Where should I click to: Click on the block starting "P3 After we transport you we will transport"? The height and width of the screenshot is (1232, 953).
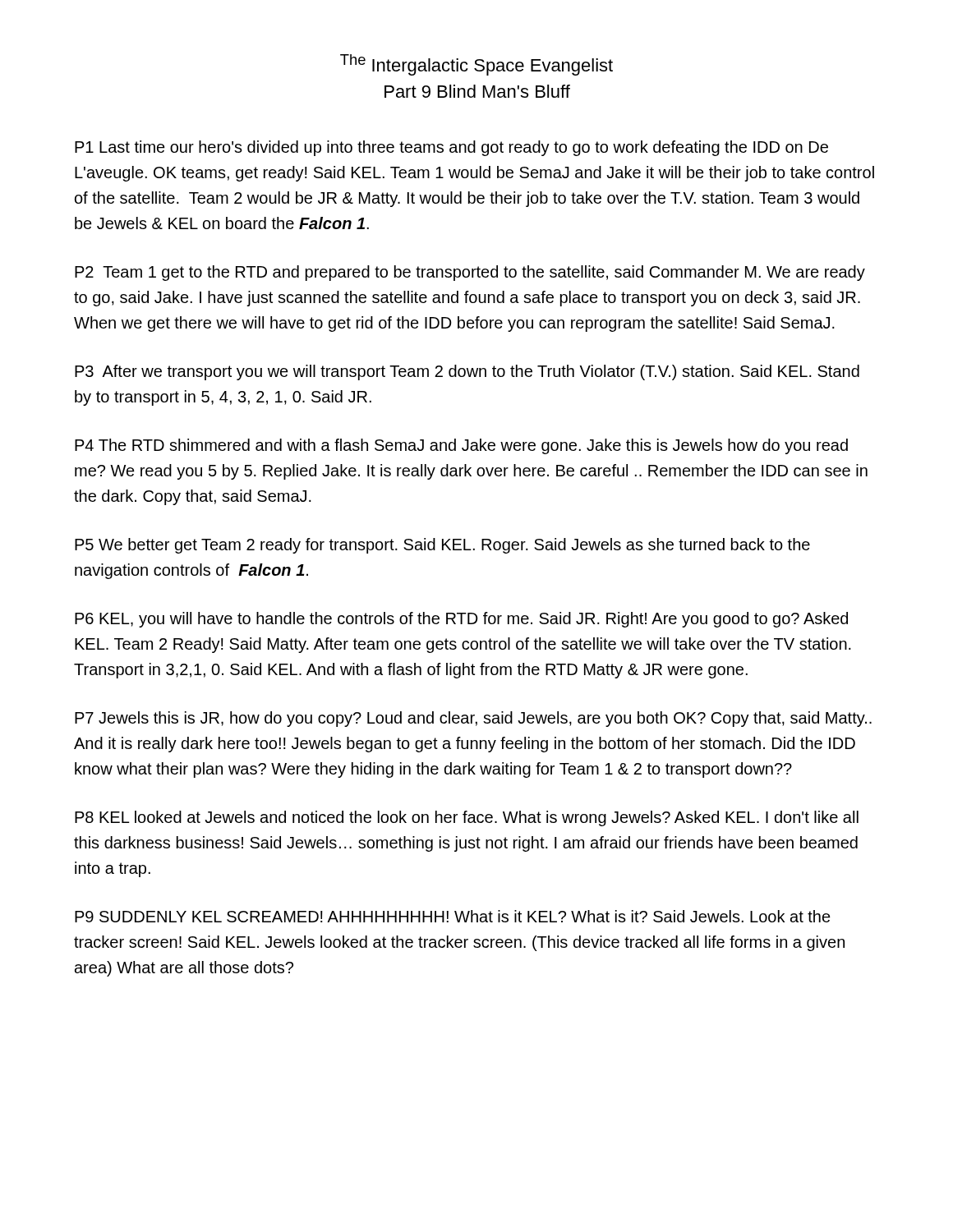pyautogui.click(x=467, y=384)
